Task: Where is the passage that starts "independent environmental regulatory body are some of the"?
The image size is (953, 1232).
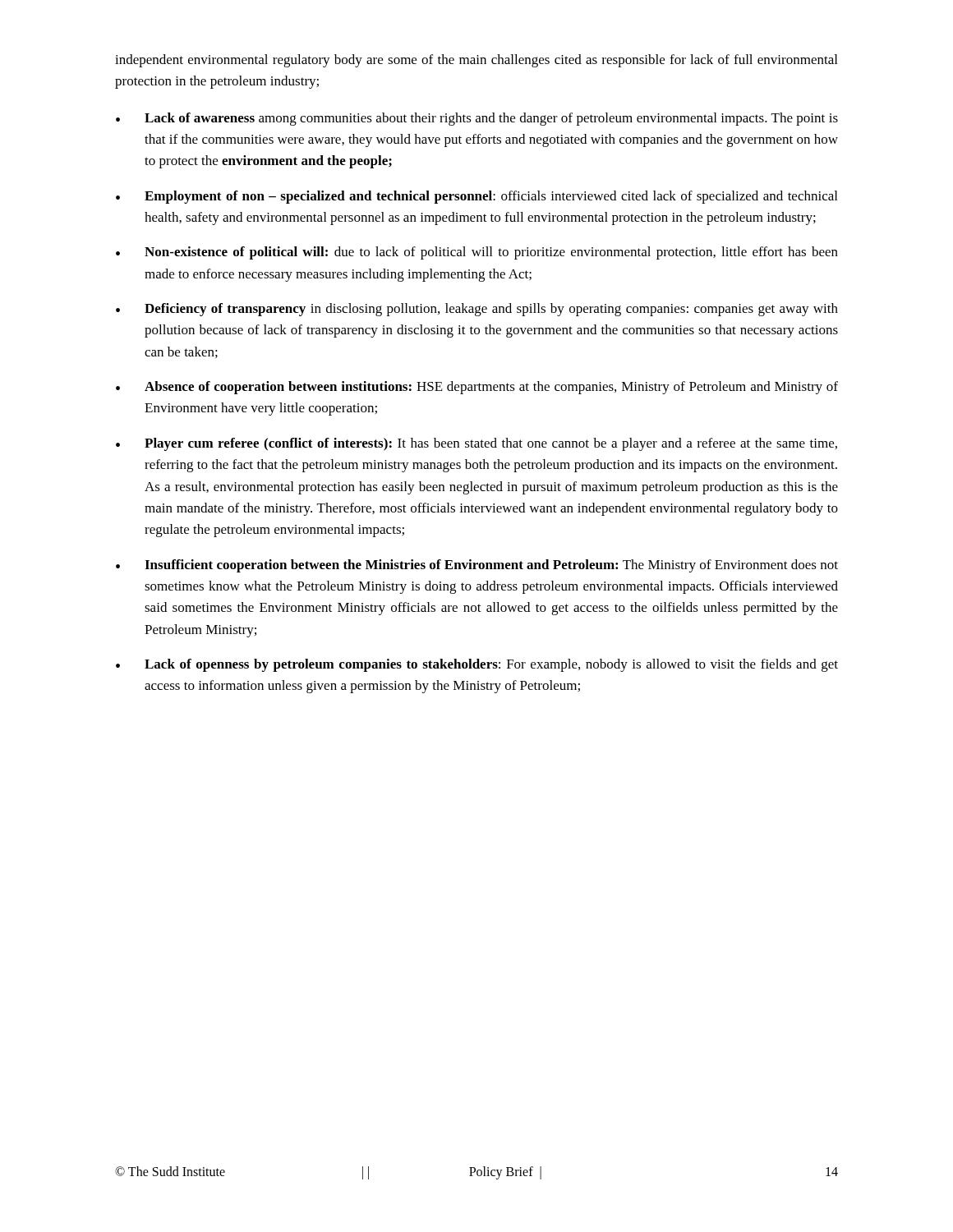Action: [476, 70]
